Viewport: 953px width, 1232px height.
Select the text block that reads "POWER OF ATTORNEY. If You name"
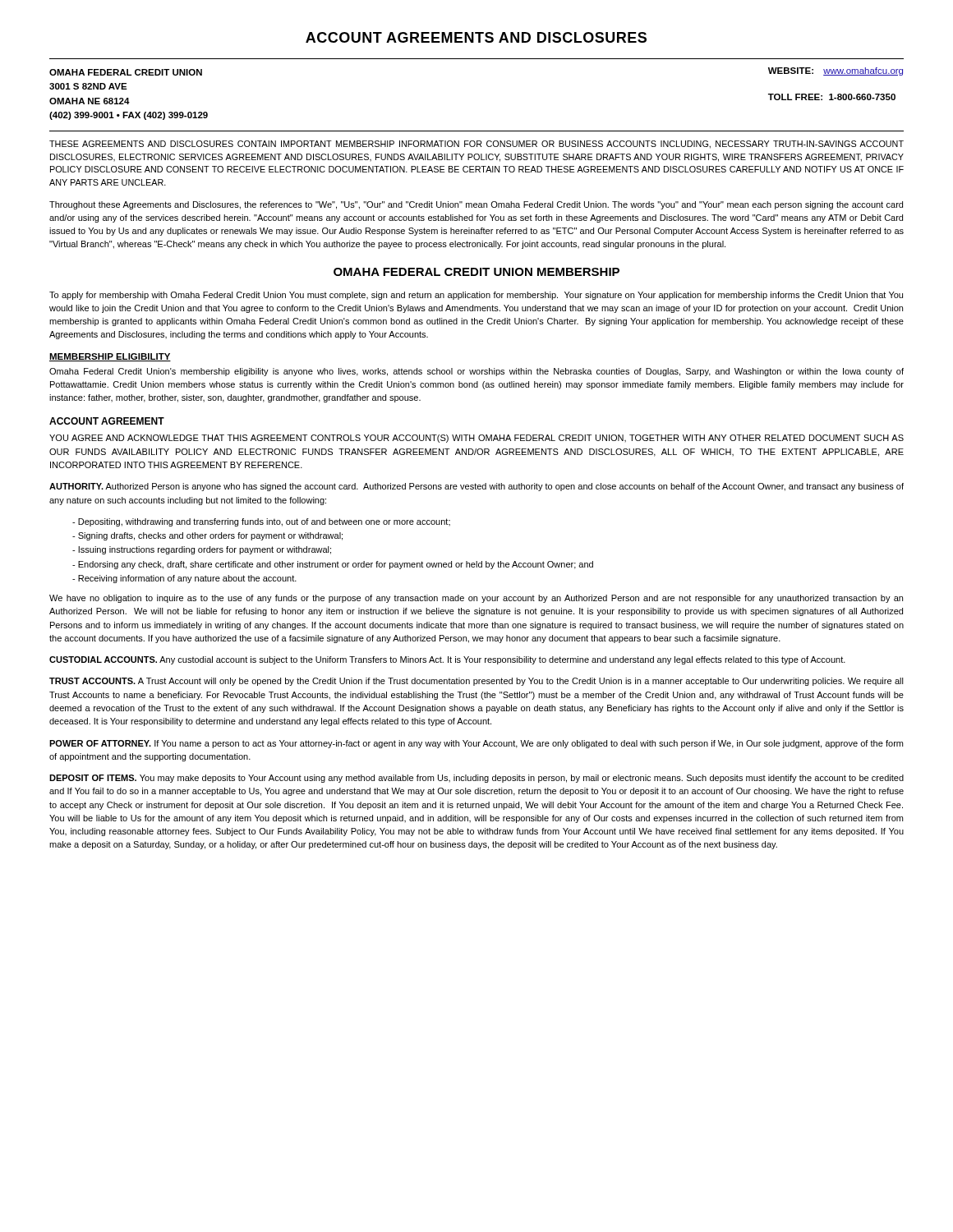(476, 750)
